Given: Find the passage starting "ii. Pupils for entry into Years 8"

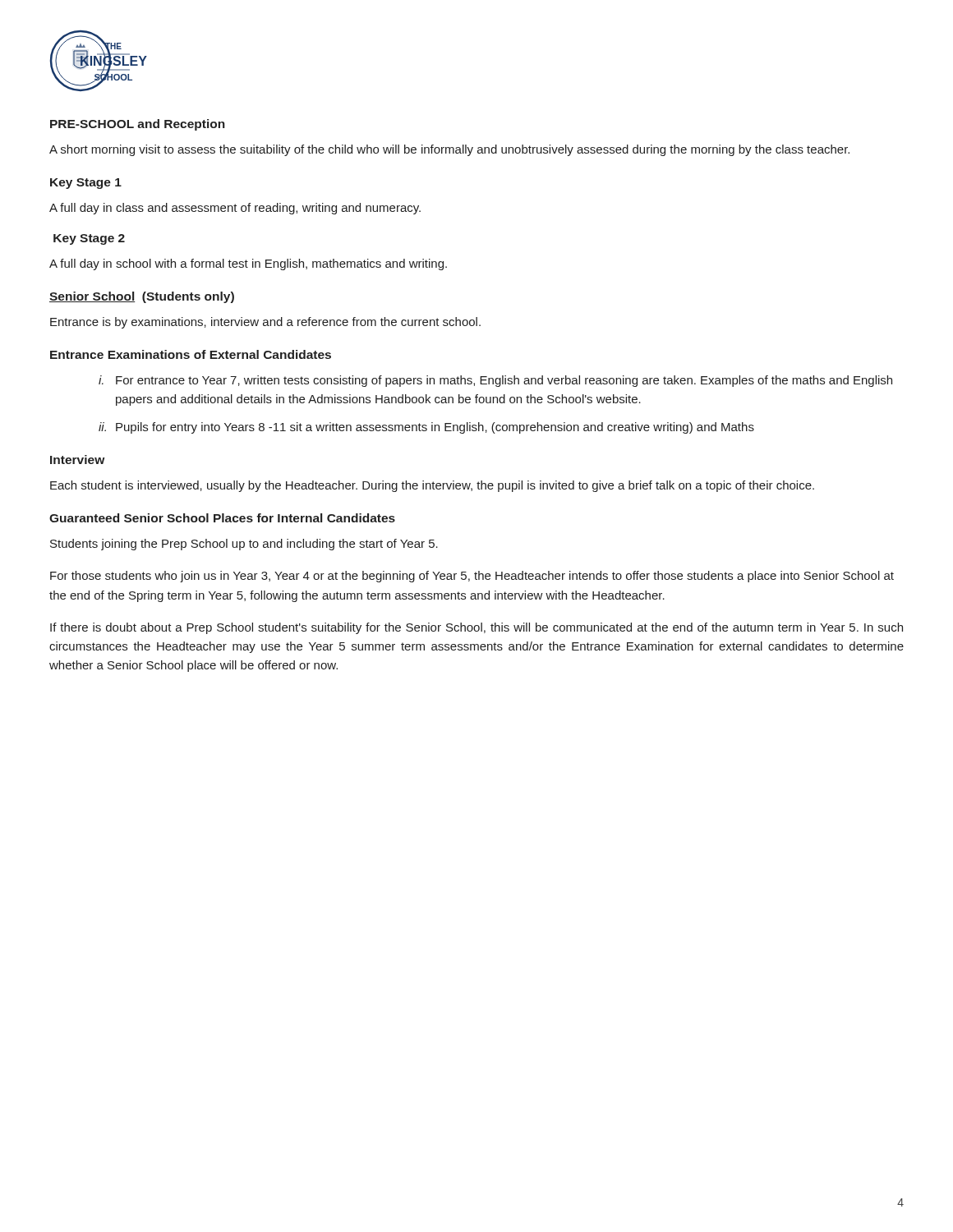Looking at the screenshot, I should point(485,426).
